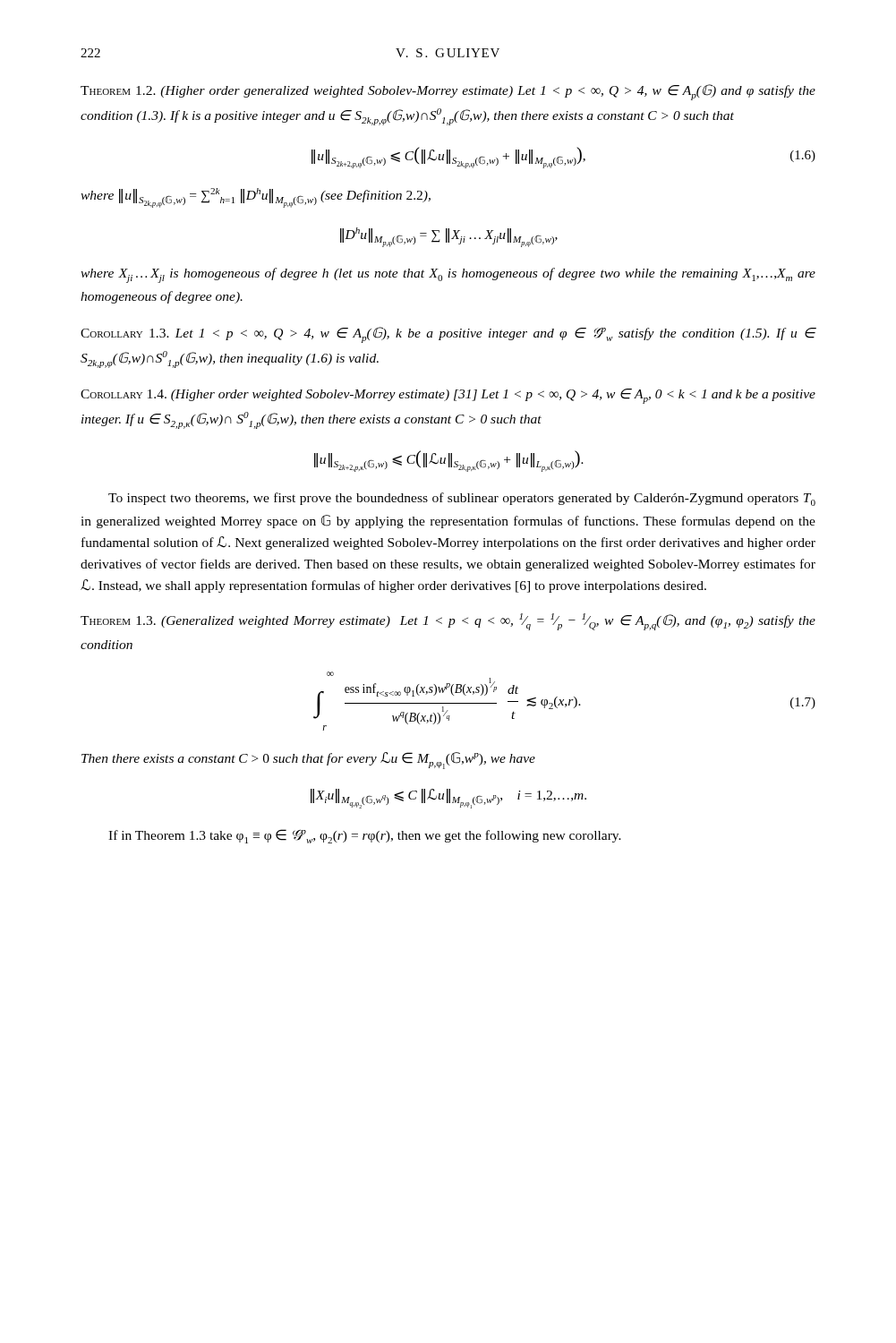Where is the formula that starts "∫r∞ ess inft<s<∞ φ1(x,s)wp(B(x,s))1⁄p wq(B(x,t))1⁄q dt"?
The width and height of the screenshot is (896, 1343).
[x=565, y=702]
